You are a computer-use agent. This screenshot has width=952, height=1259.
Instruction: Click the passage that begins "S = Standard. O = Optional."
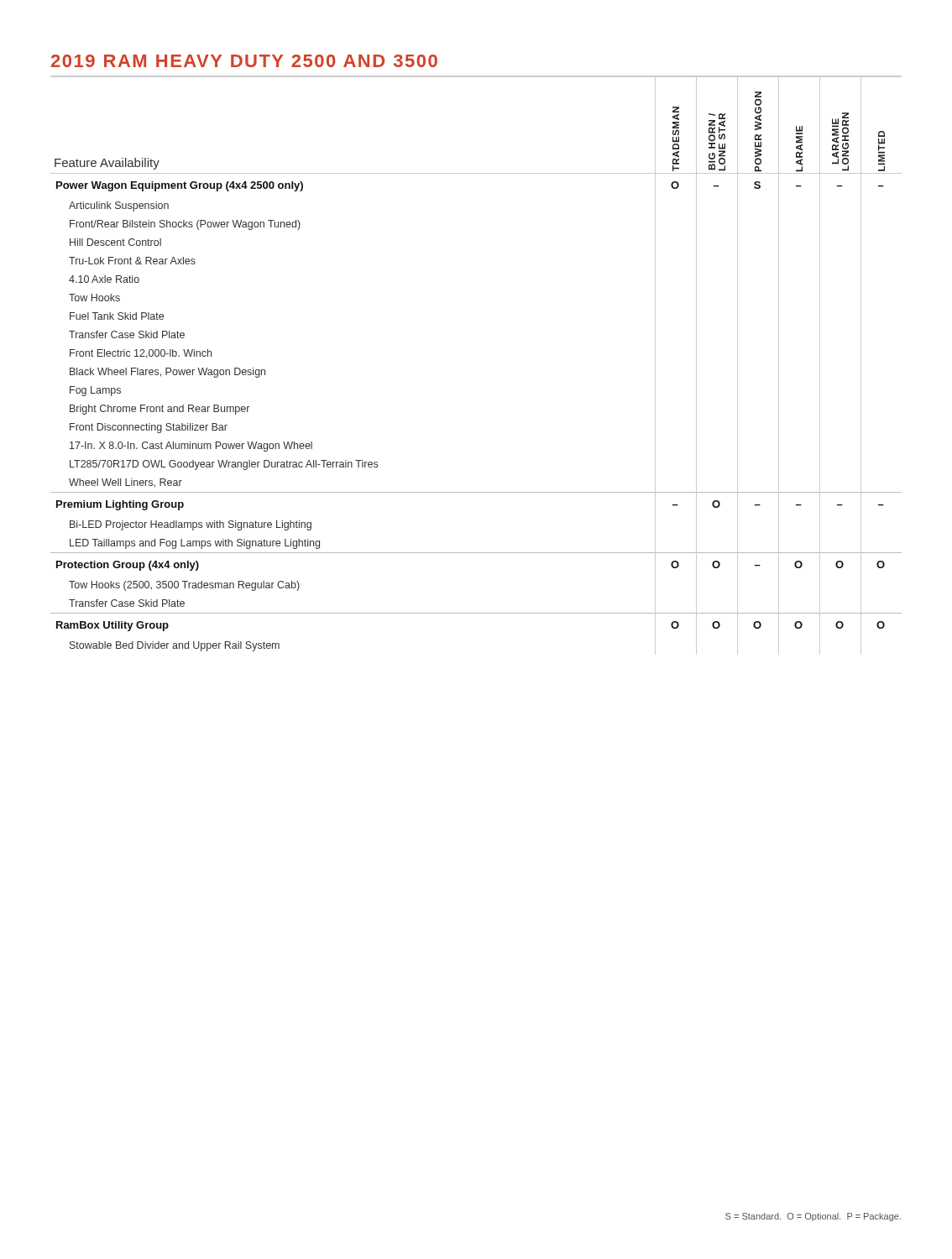(x=813, y=1216)
